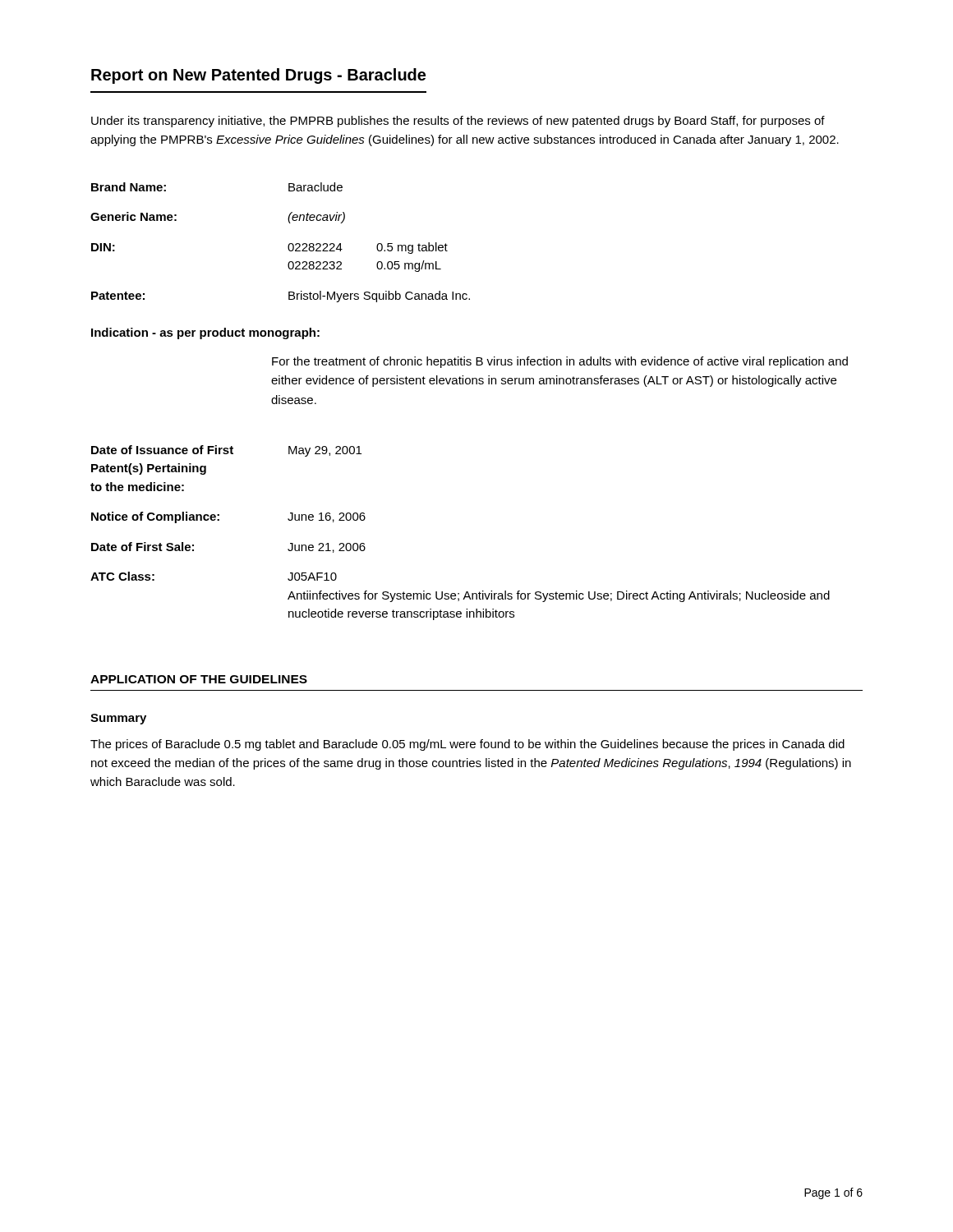Where is the passage that starts "For the treatment of chronic hepatitis B"?

coord(476,380)
